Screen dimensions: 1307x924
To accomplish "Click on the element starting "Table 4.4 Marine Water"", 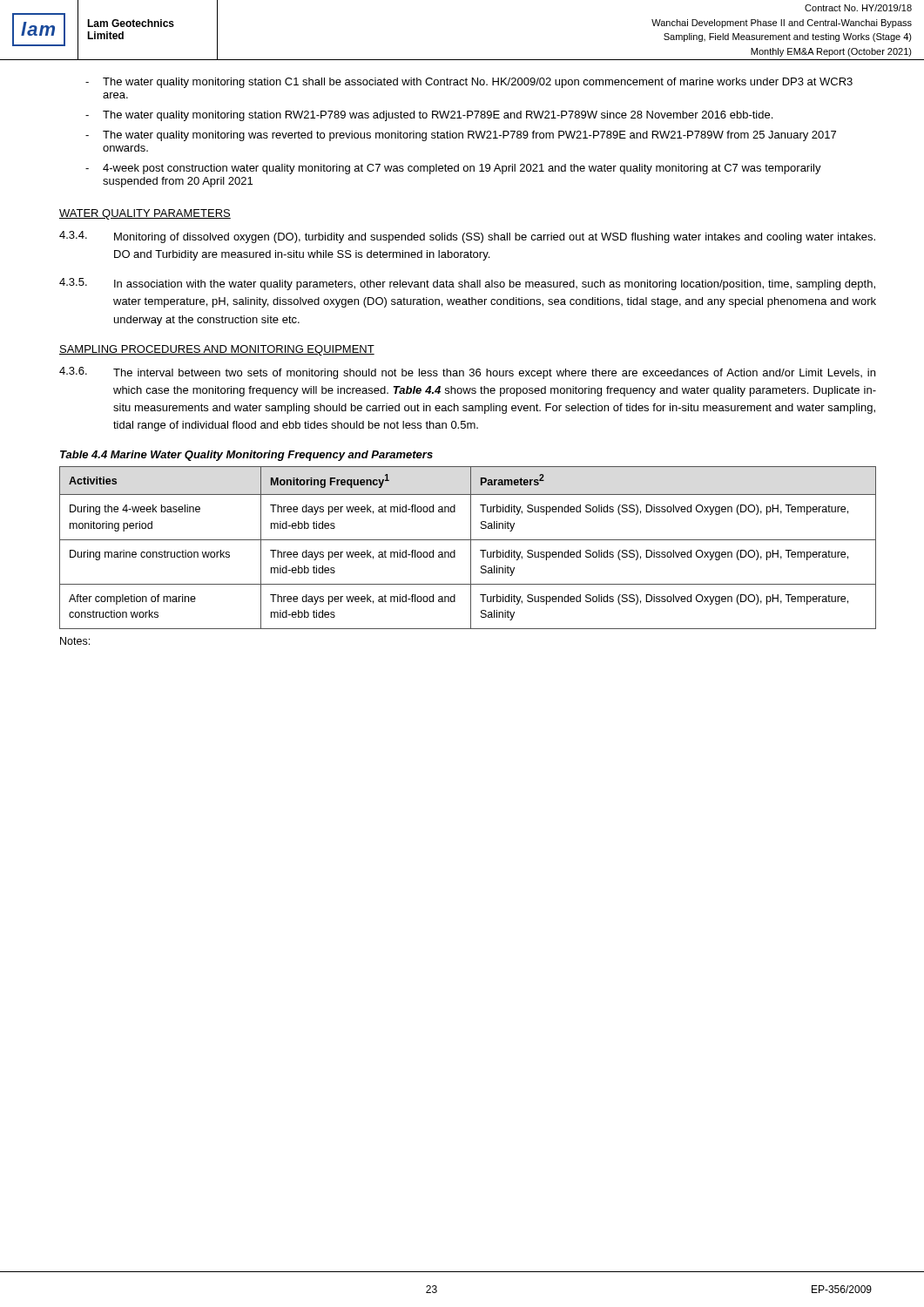I will point(246,455).
